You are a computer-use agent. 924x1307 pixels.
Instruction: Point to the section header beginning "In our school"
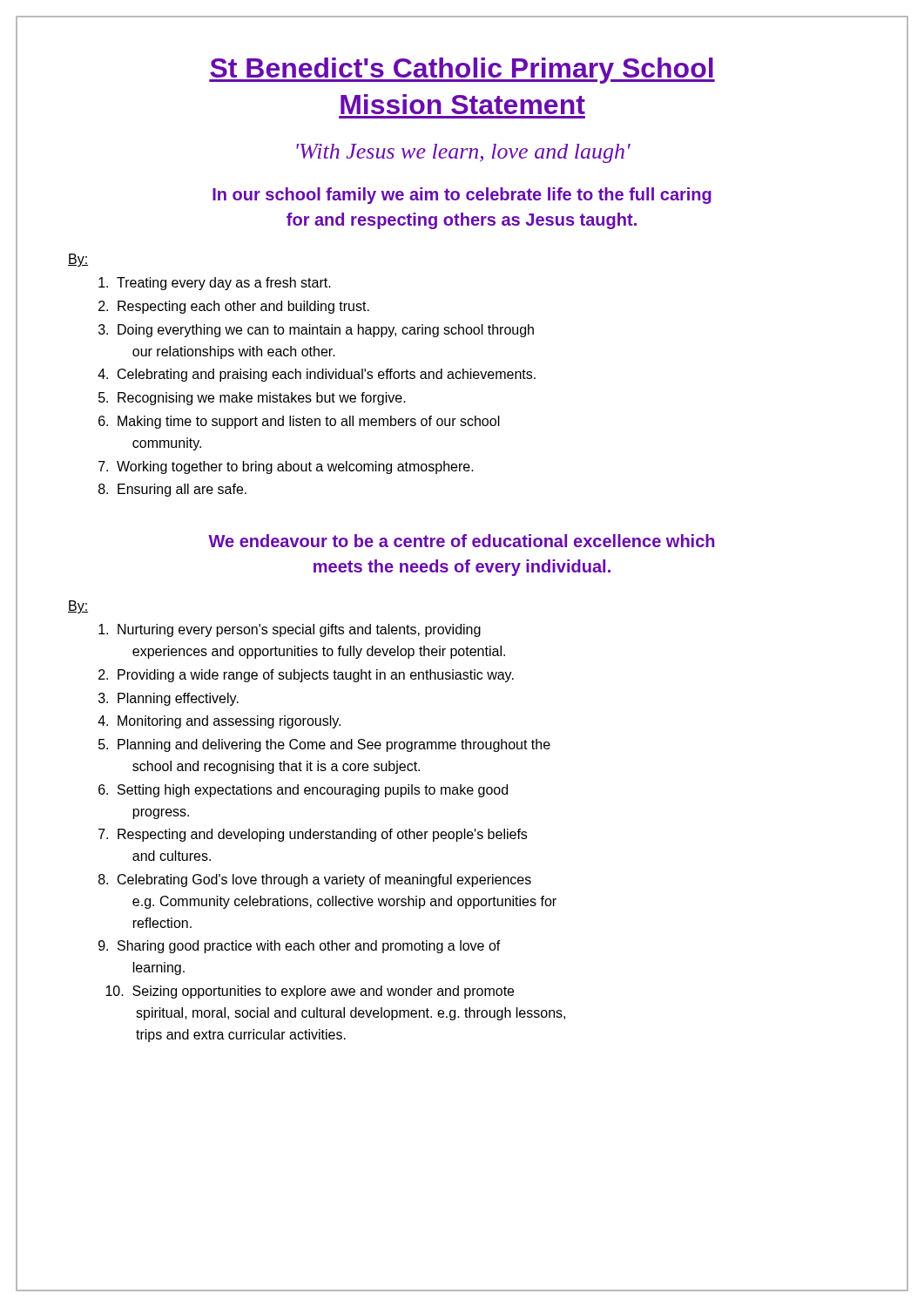pos(462,207)
